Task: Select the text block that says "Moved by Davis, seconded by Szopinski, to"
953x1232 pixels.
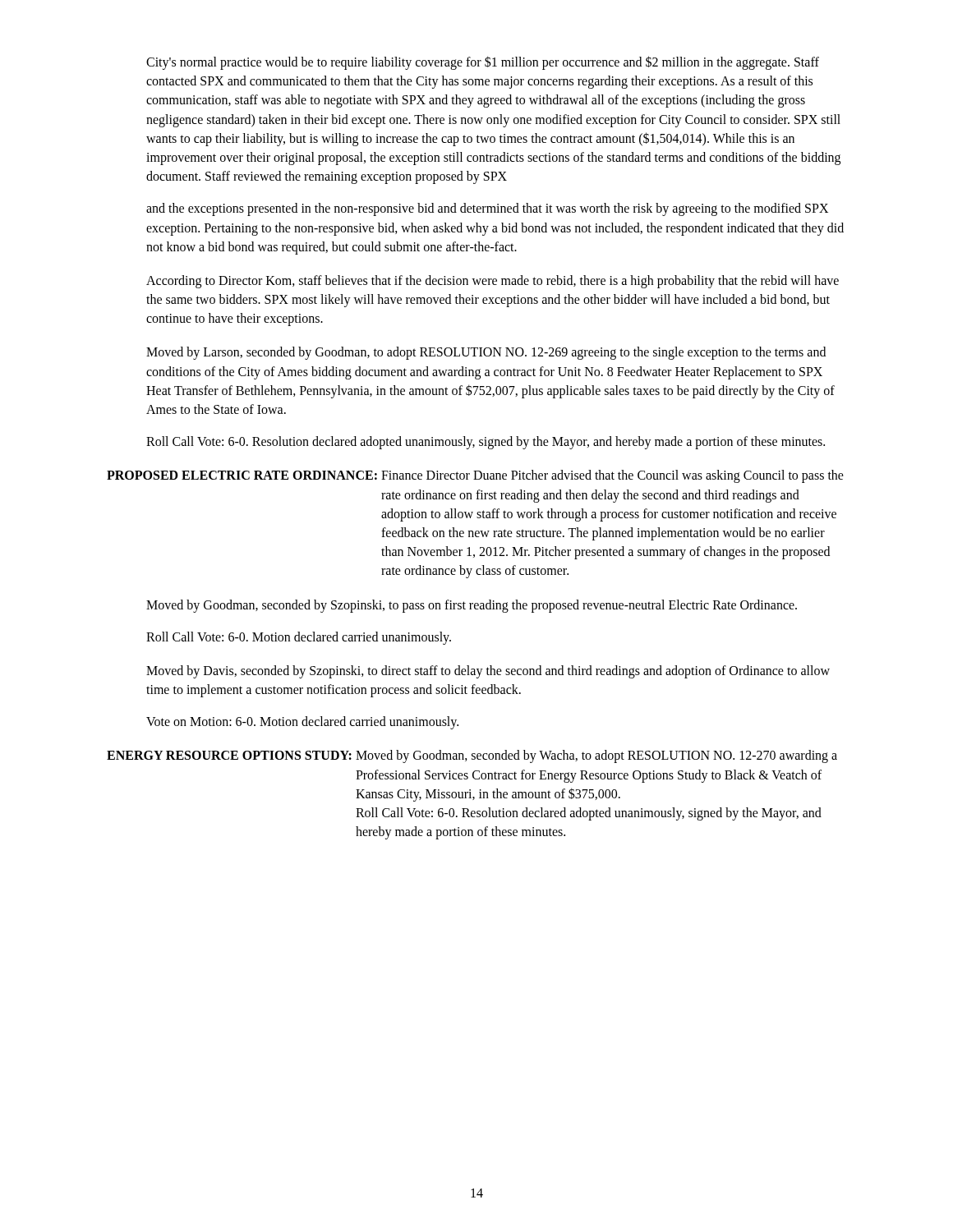Action: [496, 696]
